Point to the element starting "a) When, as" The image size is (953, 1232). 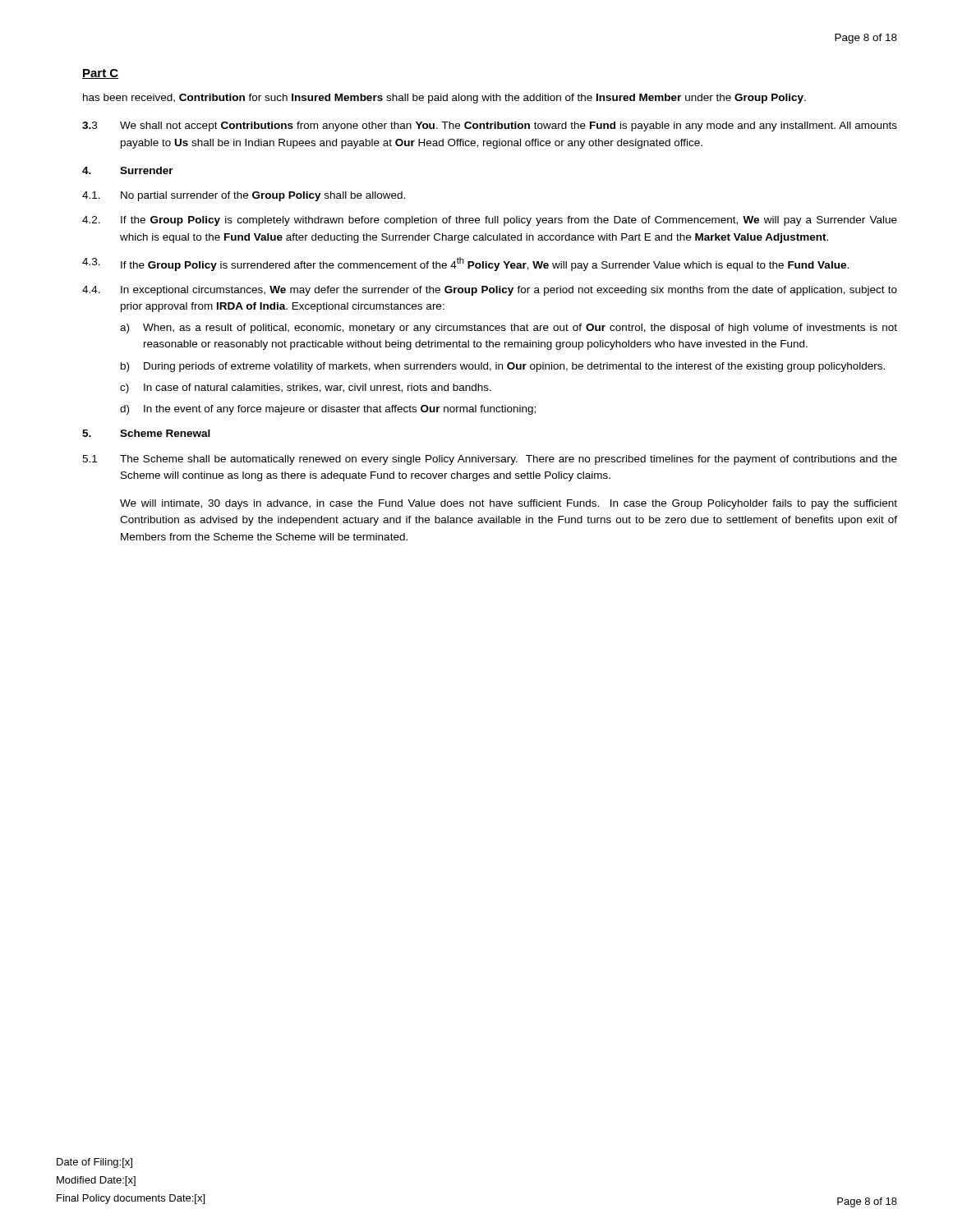(509, 336)
